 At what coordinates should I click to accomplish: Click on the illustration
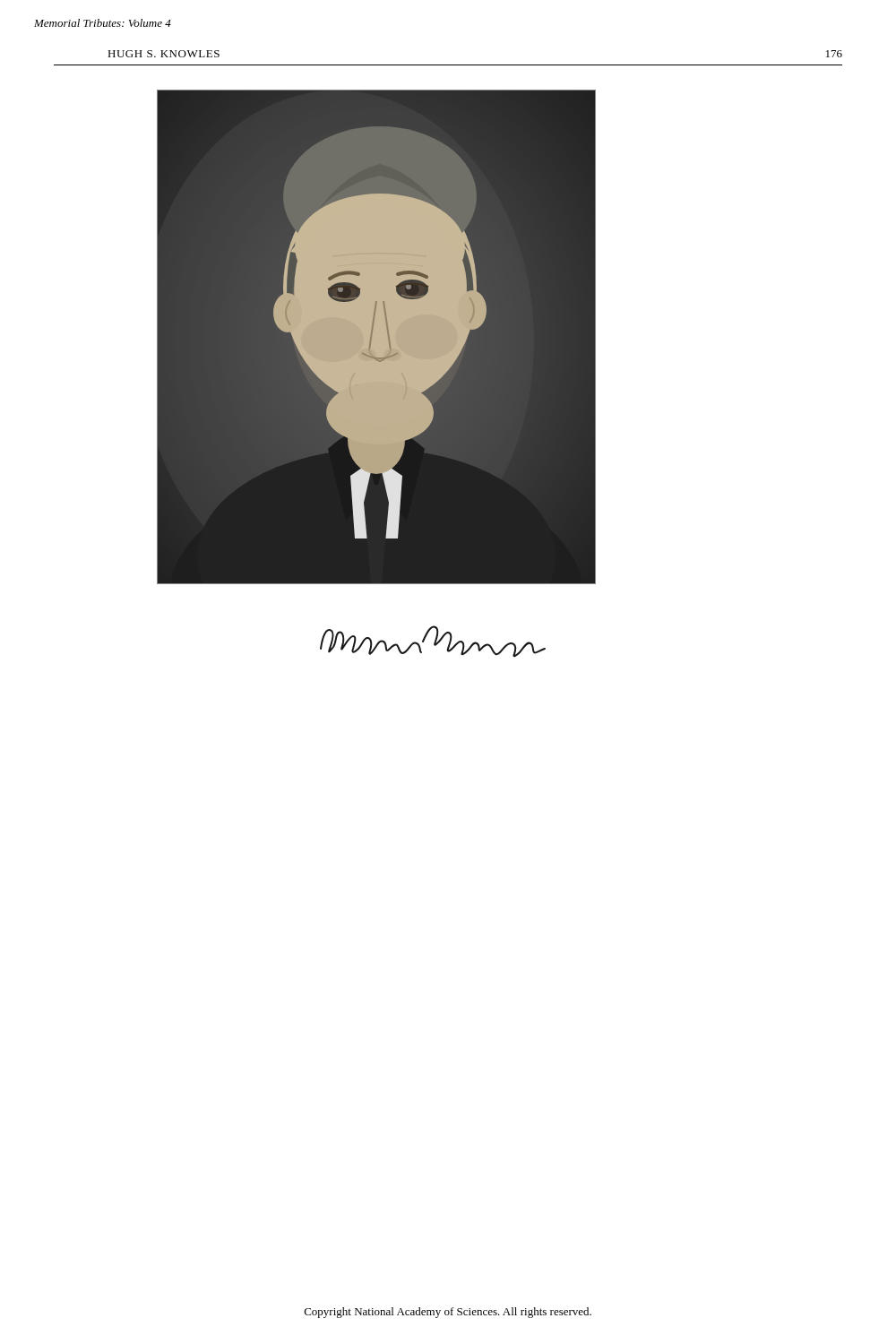tap(448, 634)
